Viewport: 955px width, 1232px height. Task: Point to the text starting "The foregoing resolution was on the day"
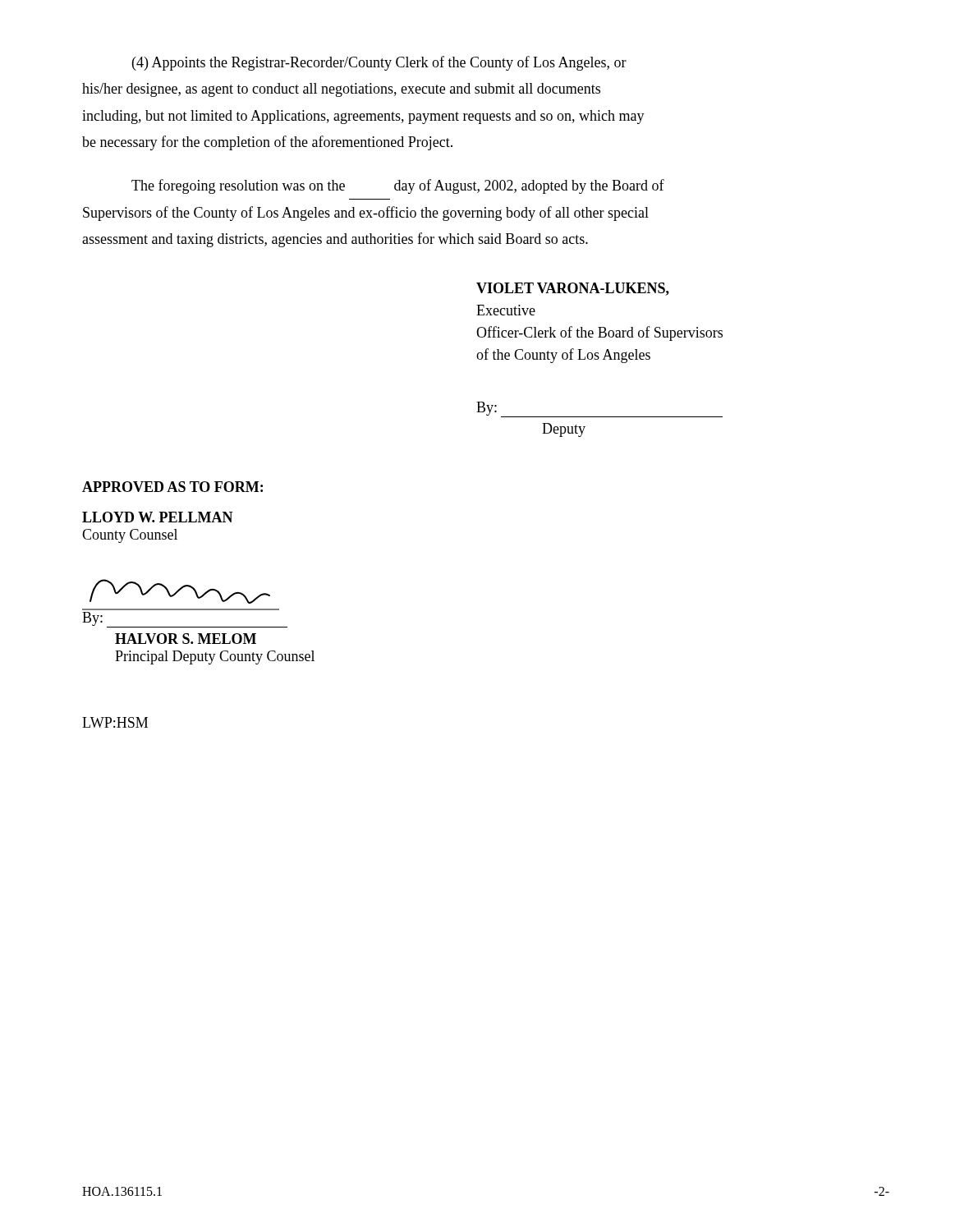[486, 212]
